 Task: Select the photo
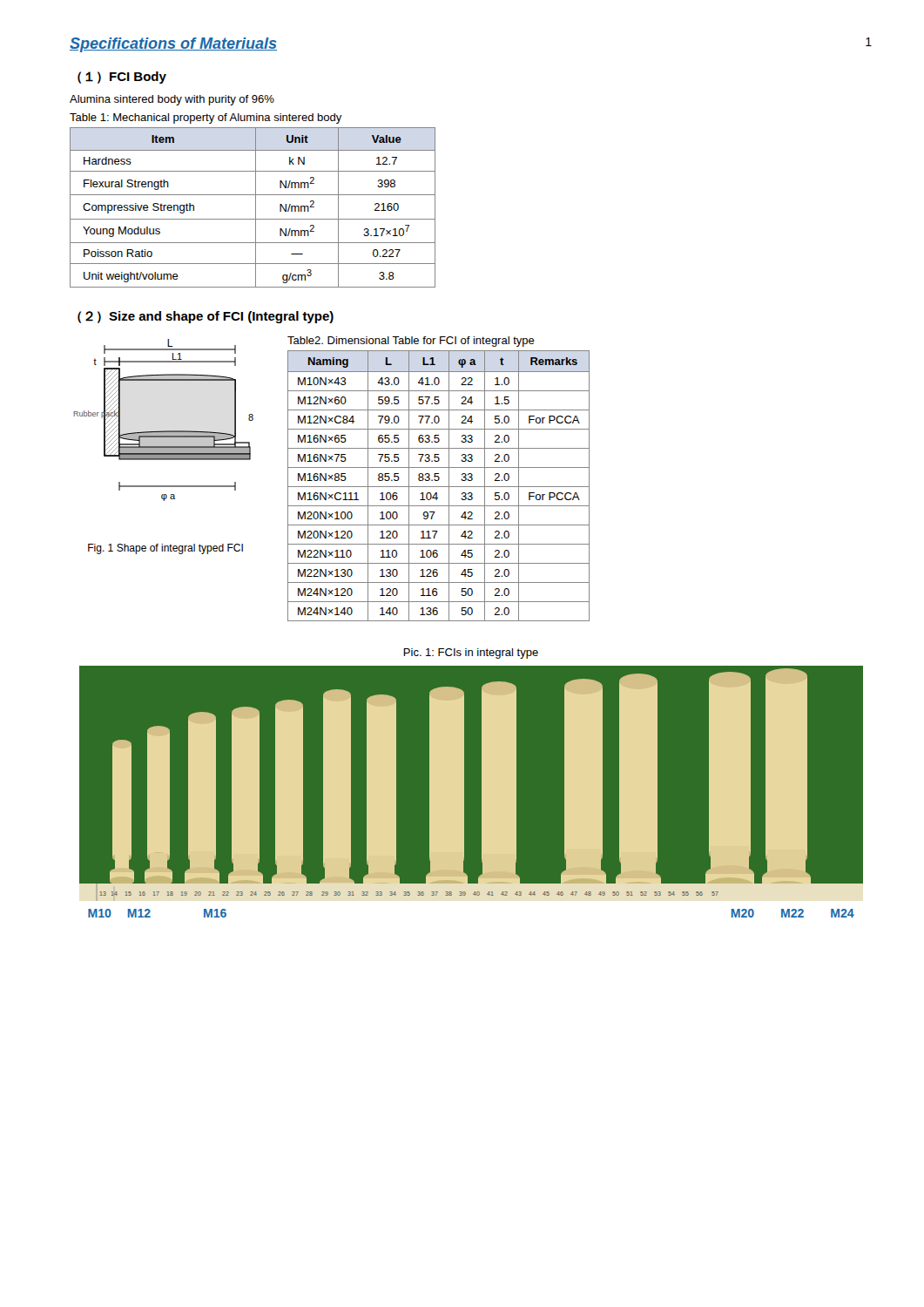pyautogui.click(x=471, y=784)
